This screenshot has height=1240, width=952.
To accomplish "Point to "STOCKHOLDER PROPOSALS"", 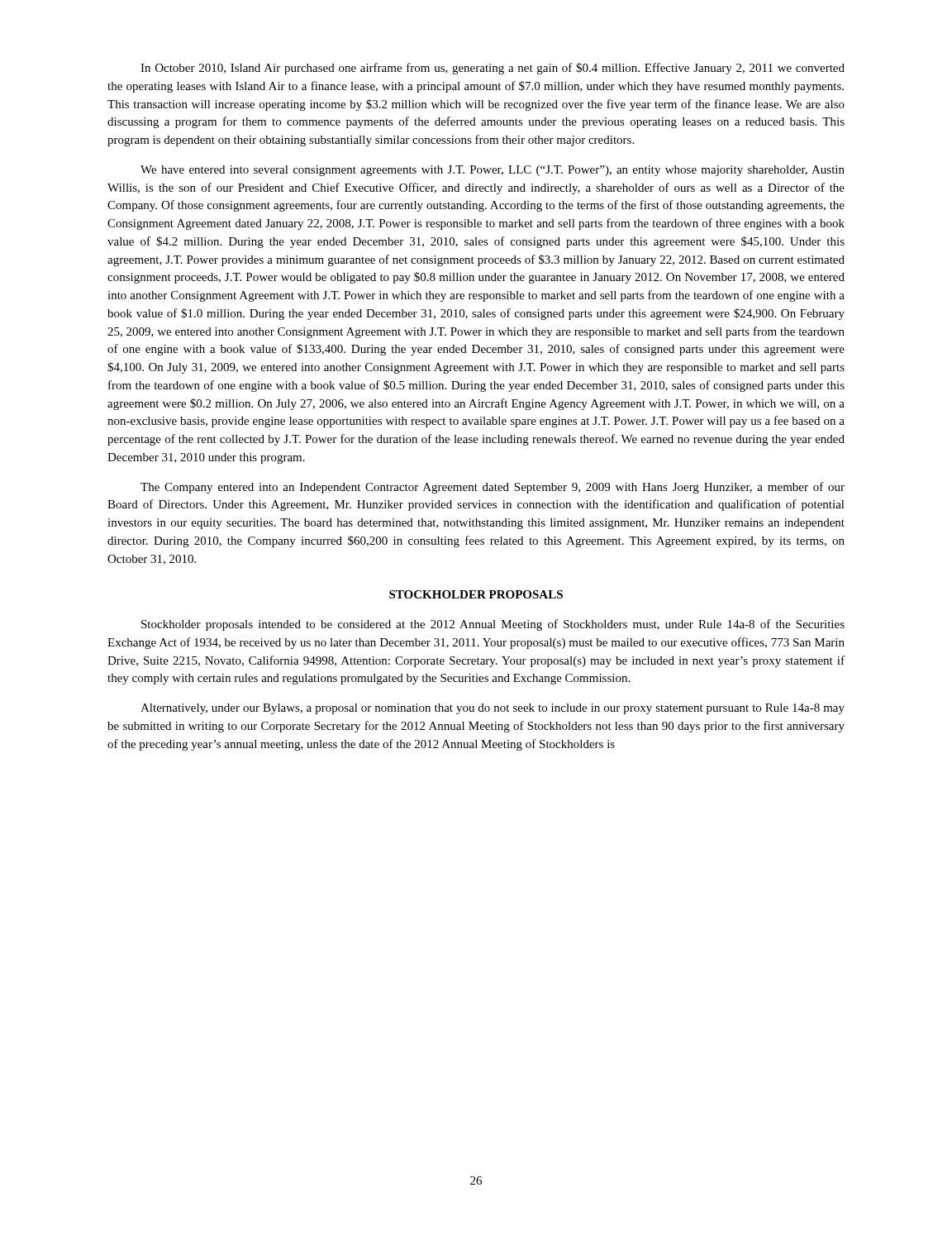I will pyautogui.click(x=476, y=595).
